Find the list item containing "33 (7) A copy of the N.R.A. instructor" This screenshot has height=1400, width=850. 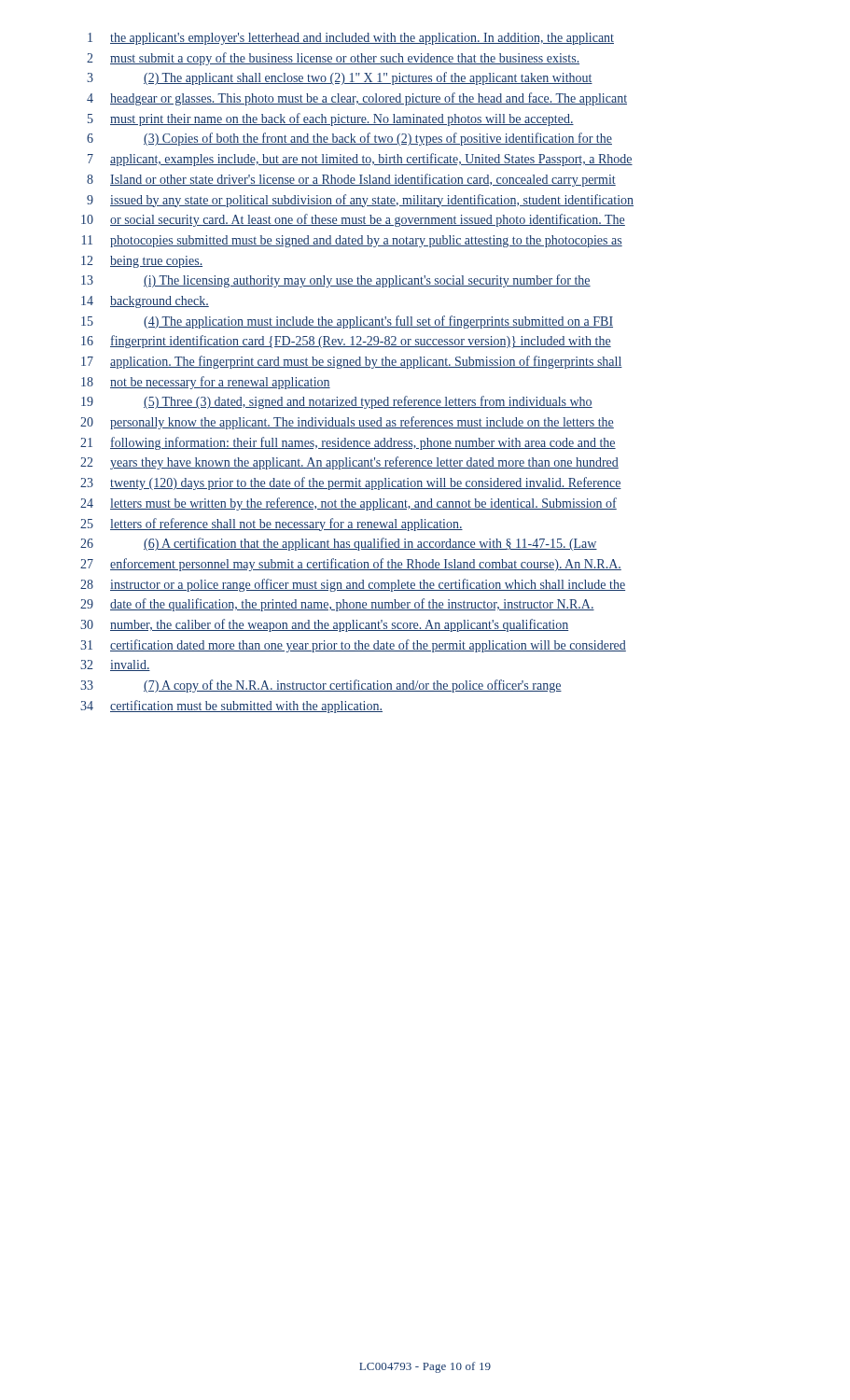tap(425, 686)
